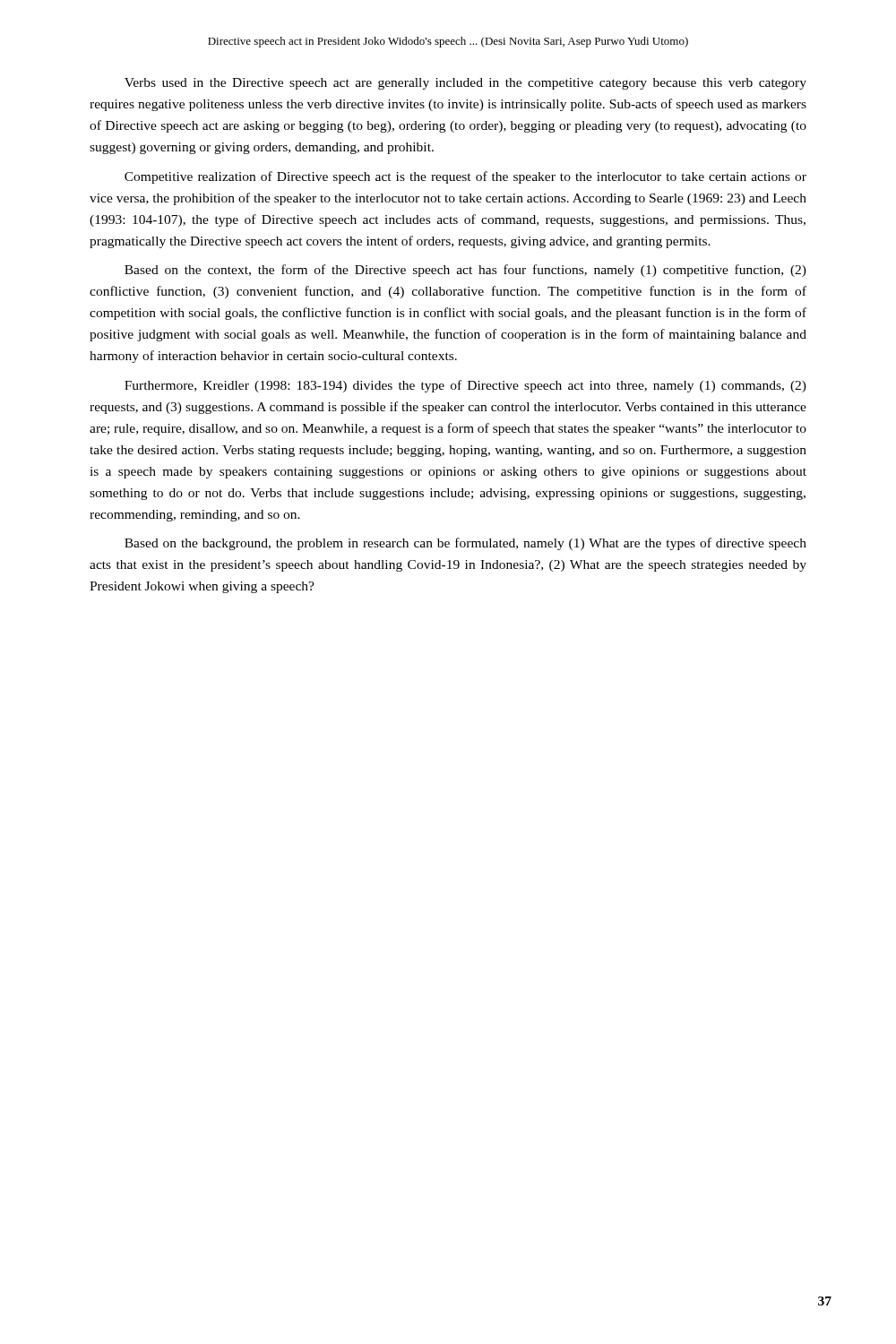Where is the passage that starts "Competitive realization of"?
896x1344 pixels.
pyautogui.click(x=448, y=208)
